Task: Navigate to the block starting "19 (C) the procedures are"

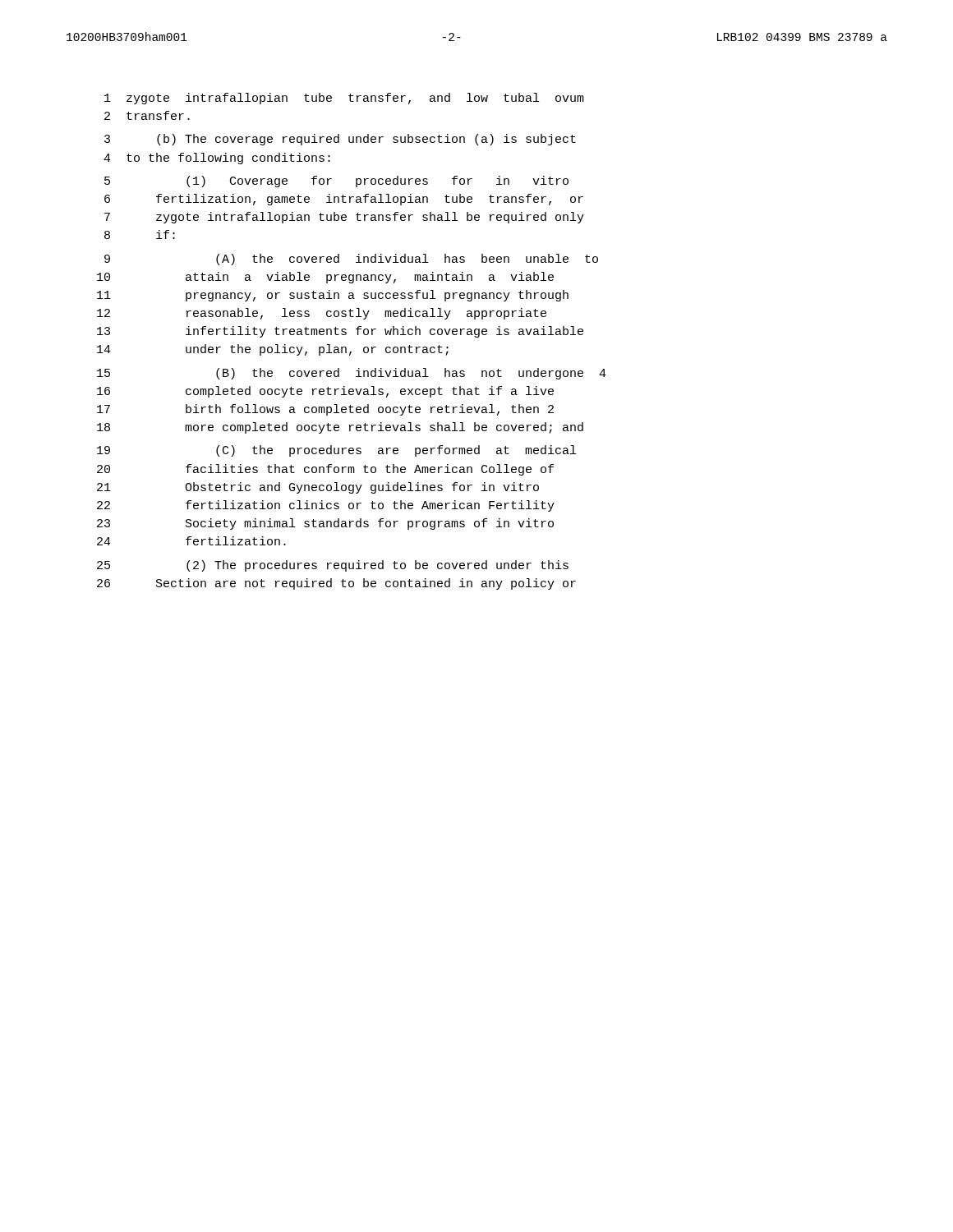Action: (x=321, y=452)
